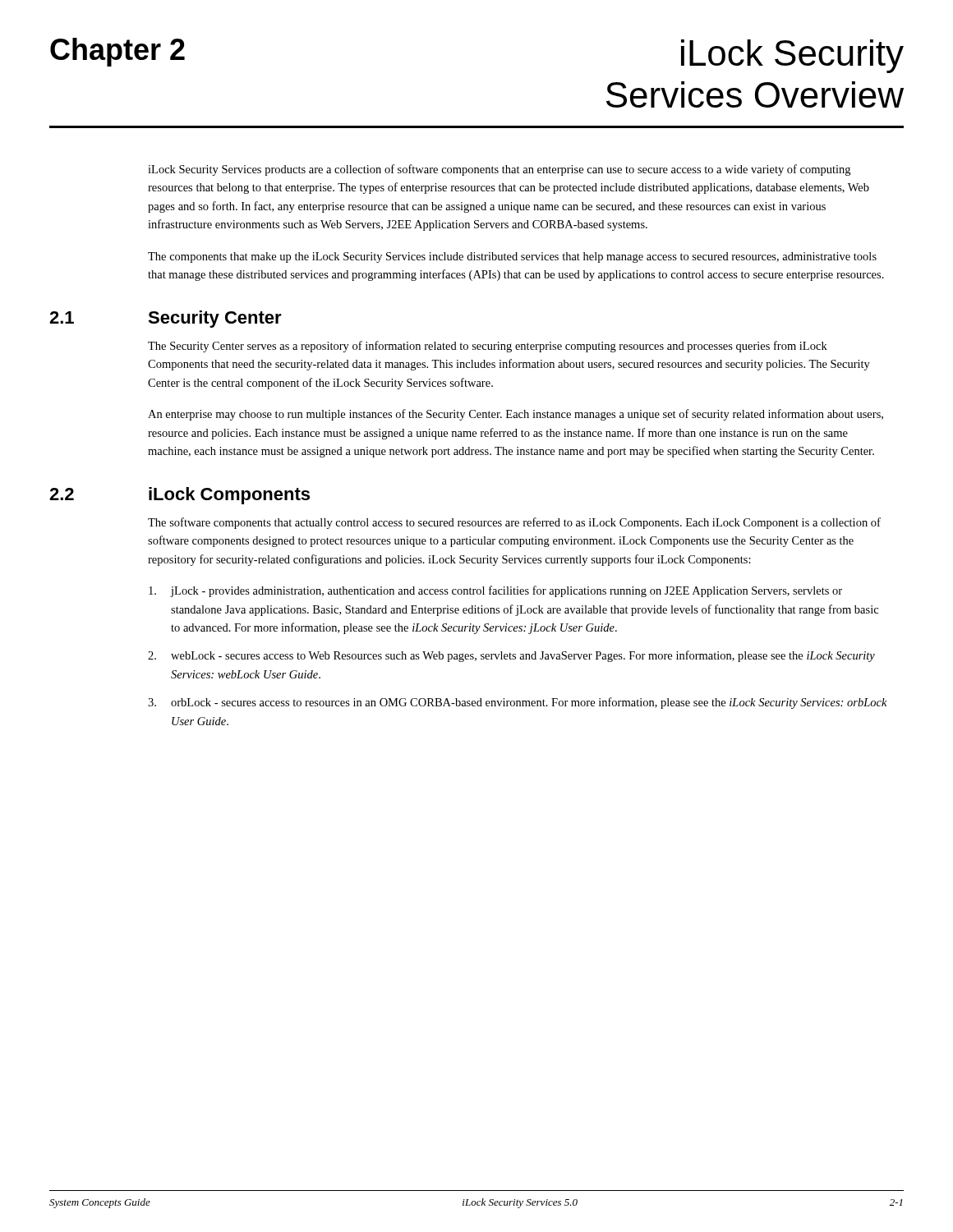Select the passage starting "Chapter 2 iLock SecurityServices Overview"
The image size is (953, 1232).
pos(115,57)
